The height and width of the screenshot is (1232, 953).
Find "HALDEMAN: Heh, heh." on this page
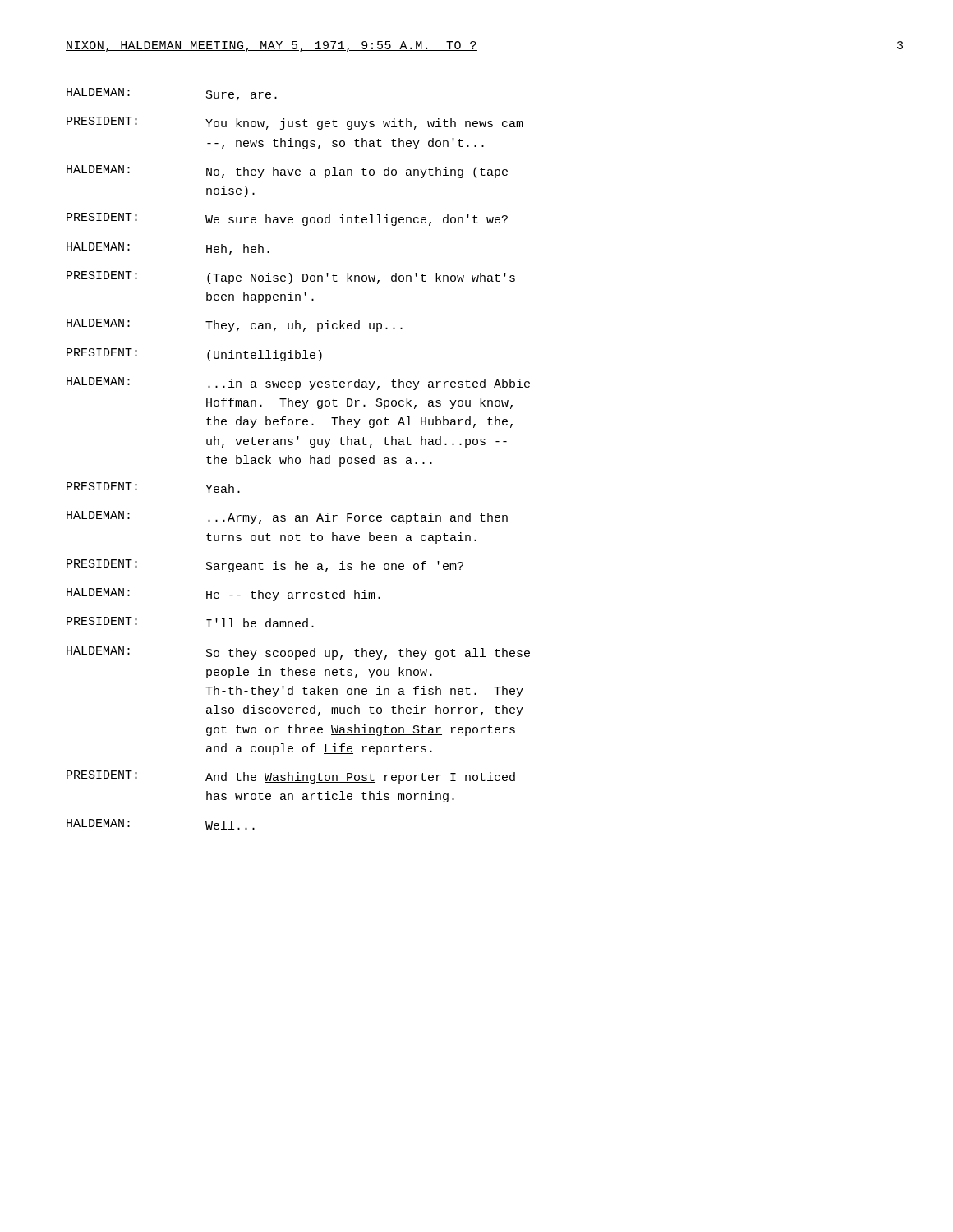point(99,250)
